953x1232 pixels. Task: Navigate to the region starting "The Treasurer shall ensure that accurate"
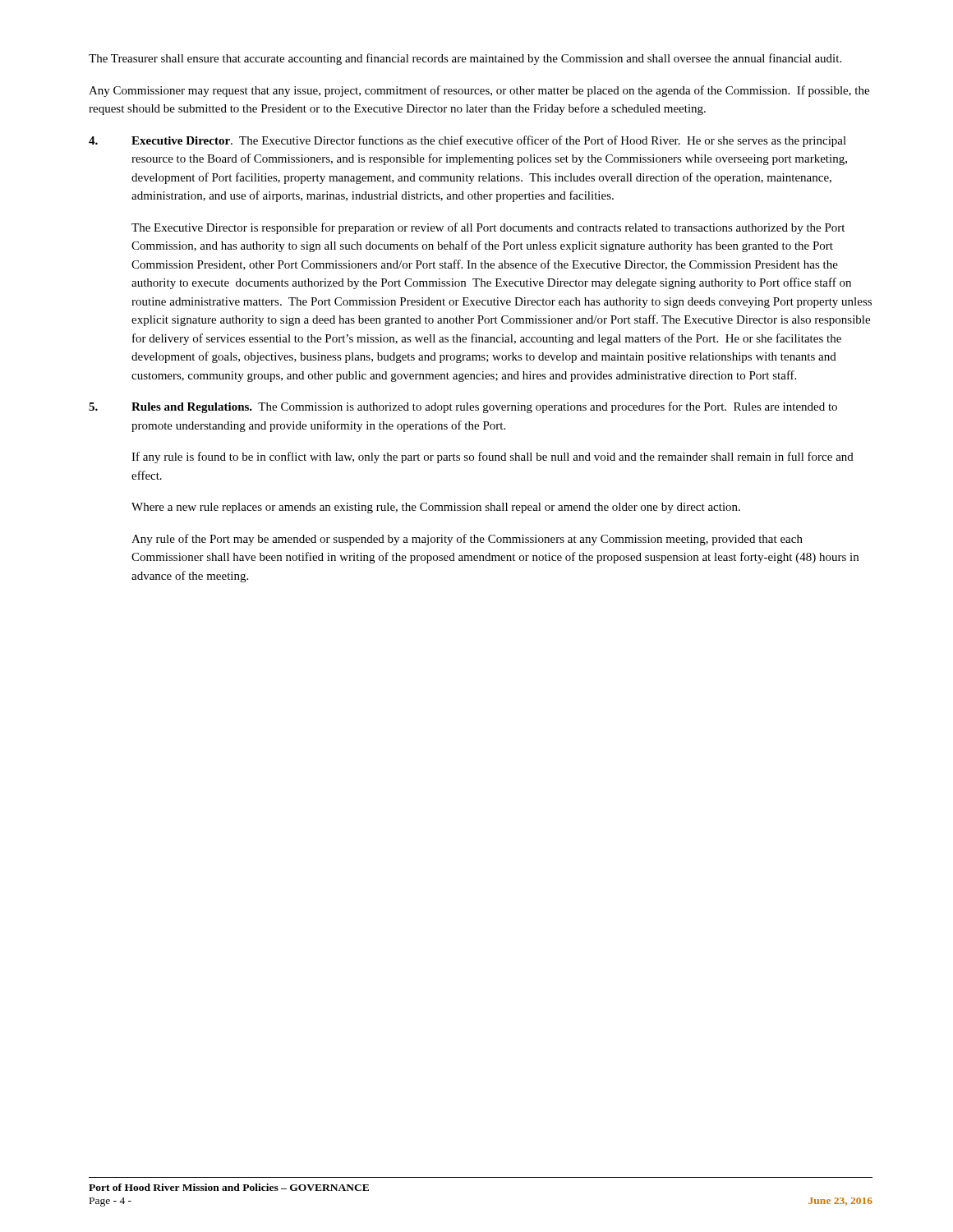[x=465, y=58]
